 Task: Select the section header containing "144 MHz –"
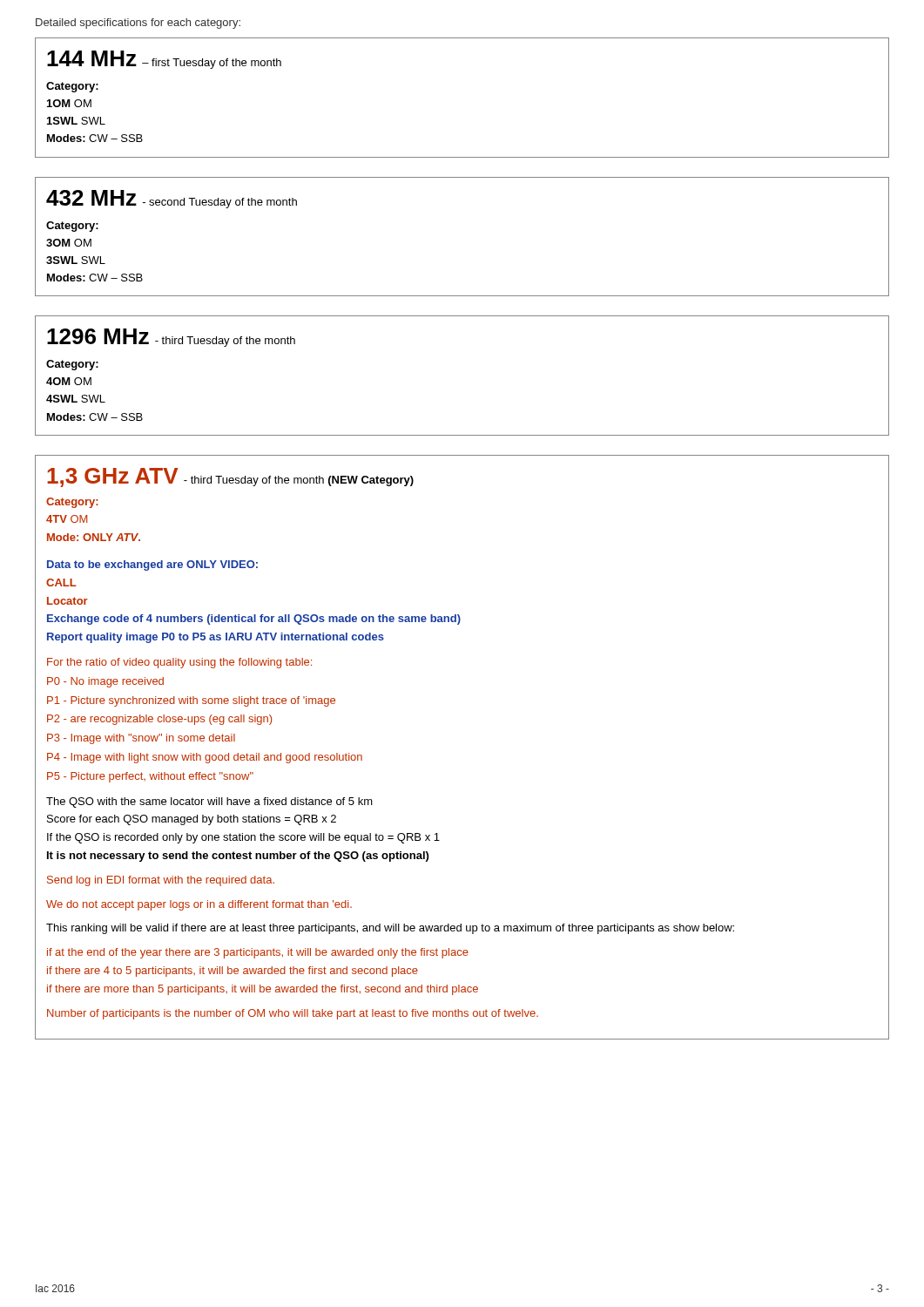coord(164,60)
